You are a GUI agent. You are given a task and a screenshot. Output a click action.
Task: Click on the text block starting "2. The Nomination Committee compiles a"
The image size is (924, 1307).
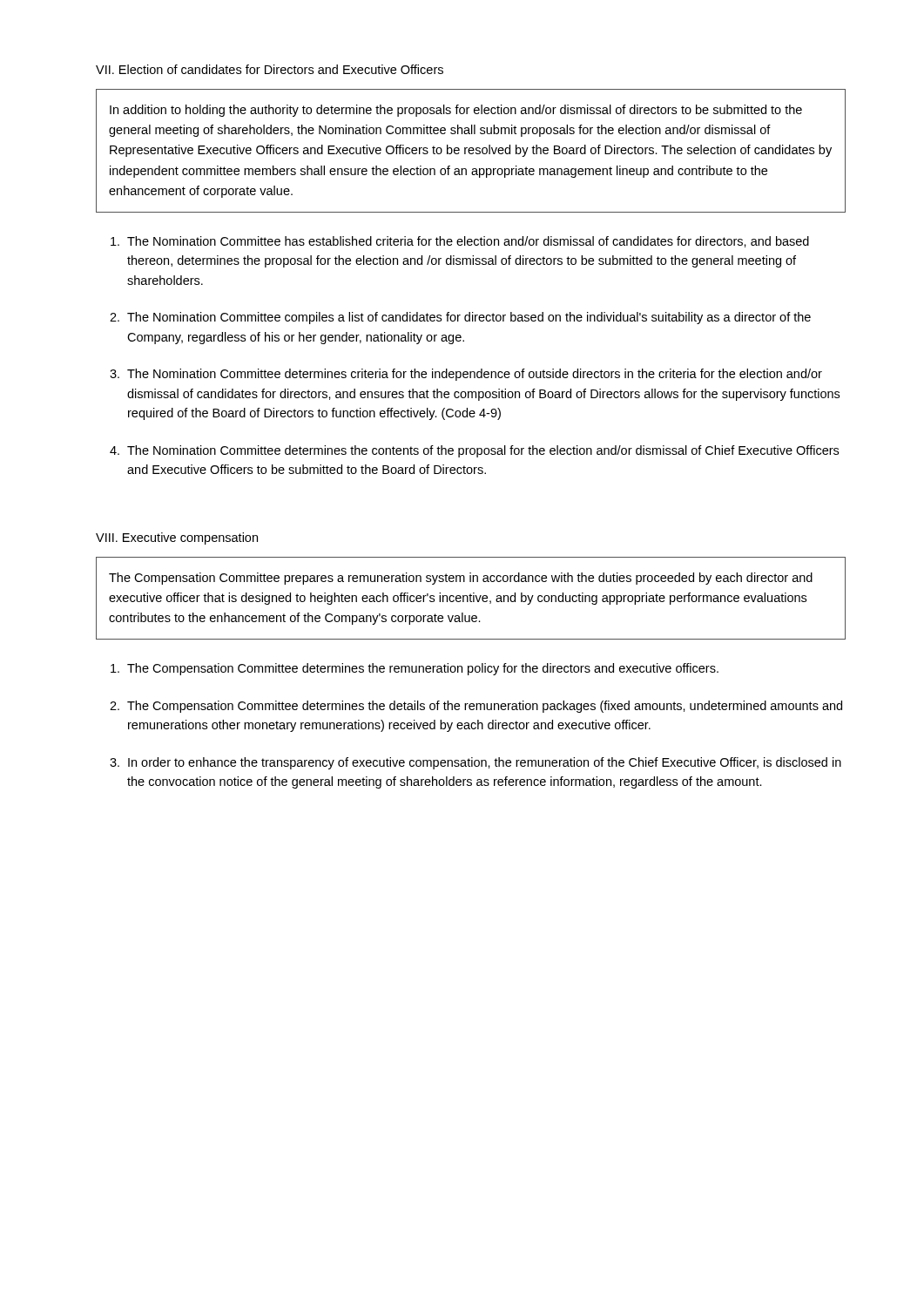[x=471, y=327]
